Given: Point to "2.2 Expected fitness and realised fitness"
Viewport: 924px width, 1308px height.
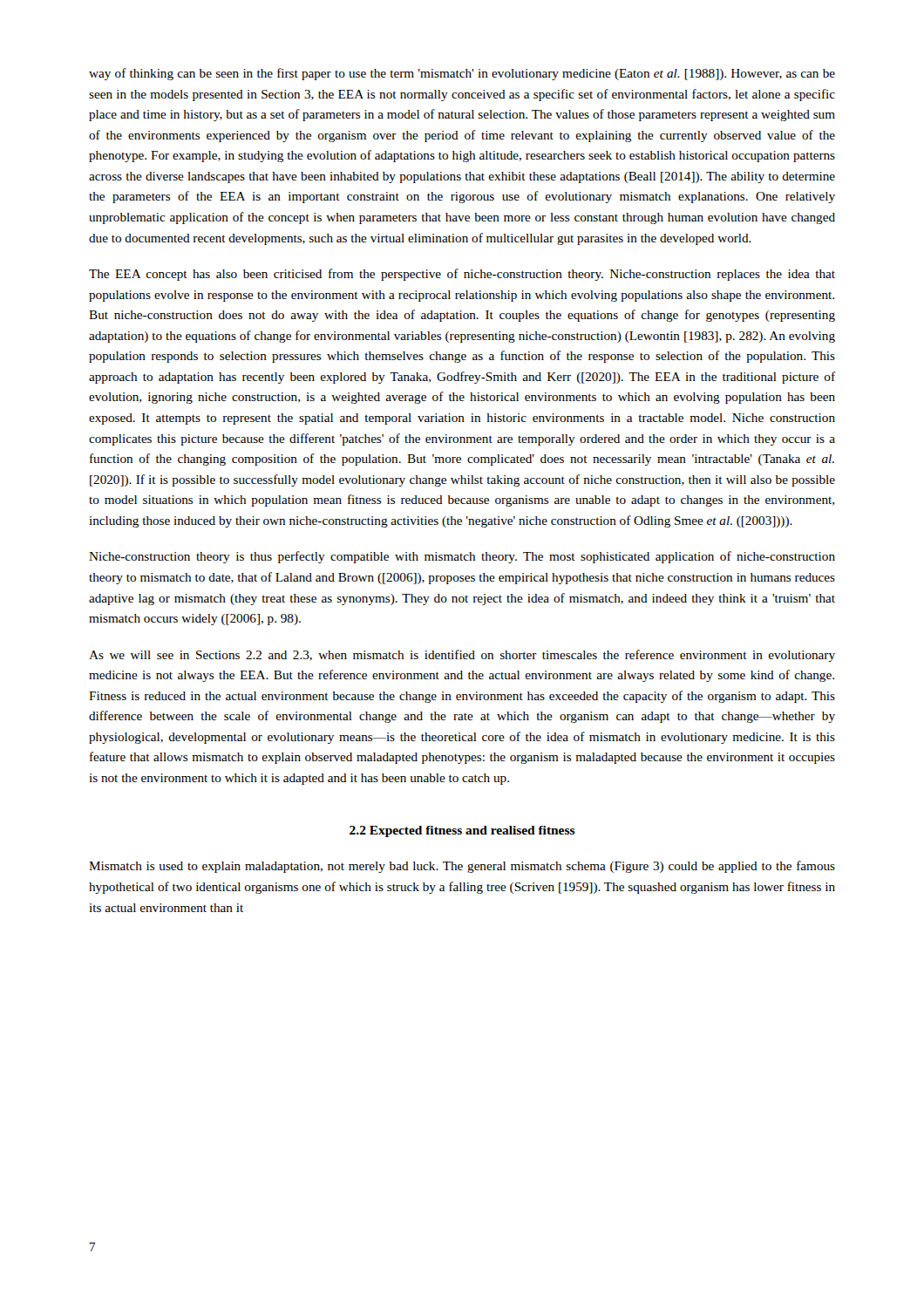Looking at the screenshot, I should tap(462, 829).
